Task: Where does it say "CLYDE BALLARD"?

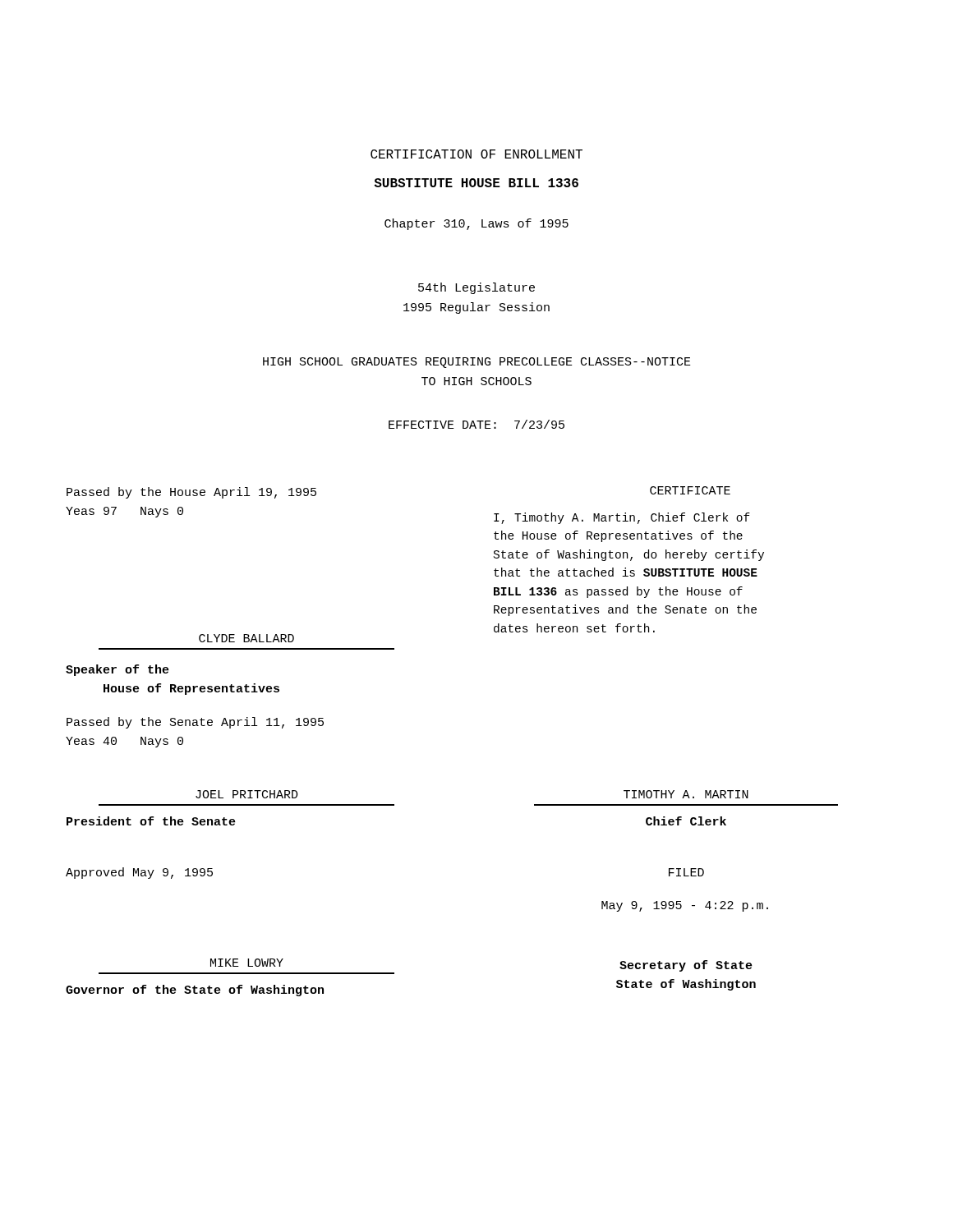Action: [x=246, y=641]
